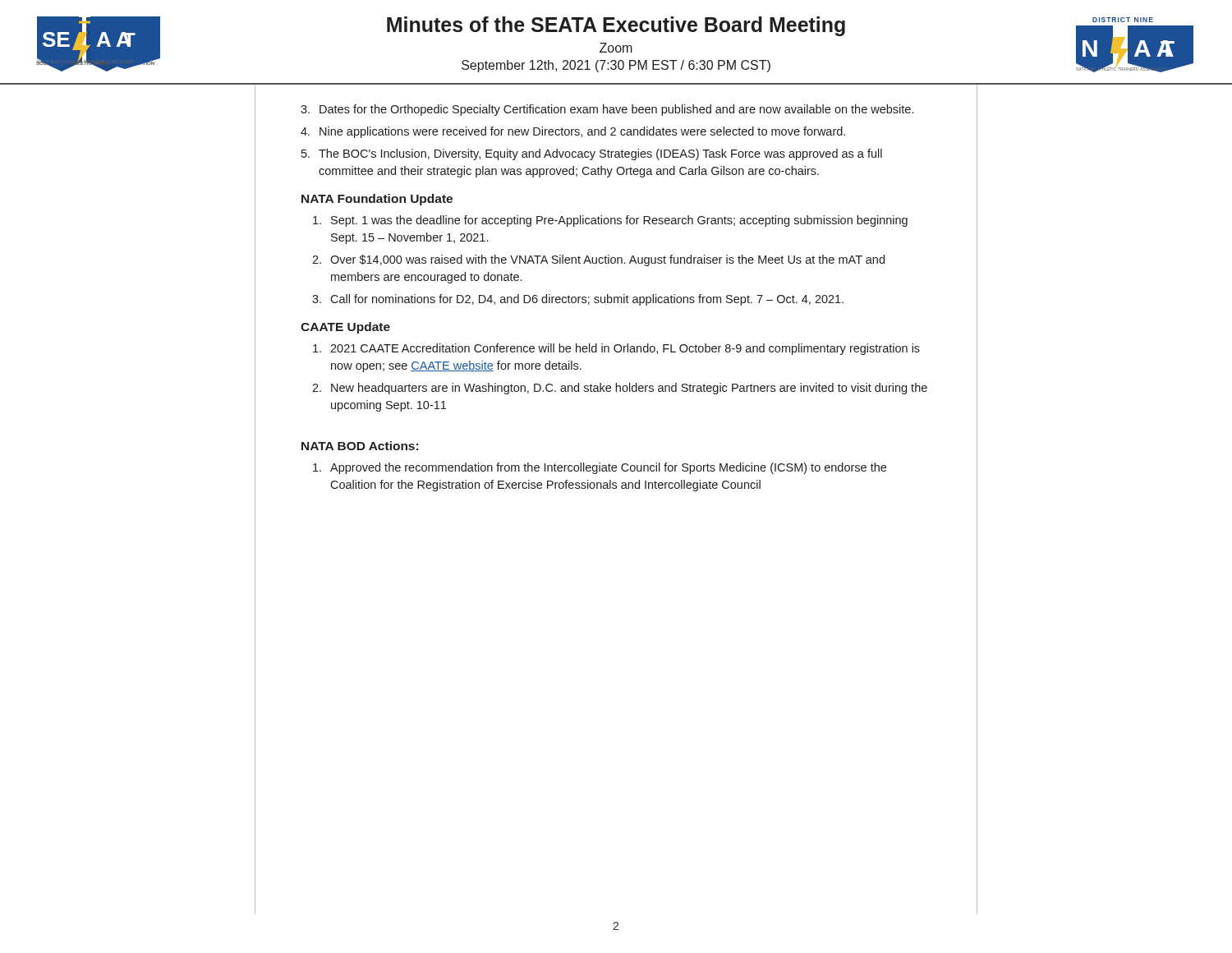Locate the element starting "Approved the recommendation from the Intercollegiate Council"
Image resolution: width=1232 pixels, height=953 pixels.
pyautogui.click(x=622, y=477)
